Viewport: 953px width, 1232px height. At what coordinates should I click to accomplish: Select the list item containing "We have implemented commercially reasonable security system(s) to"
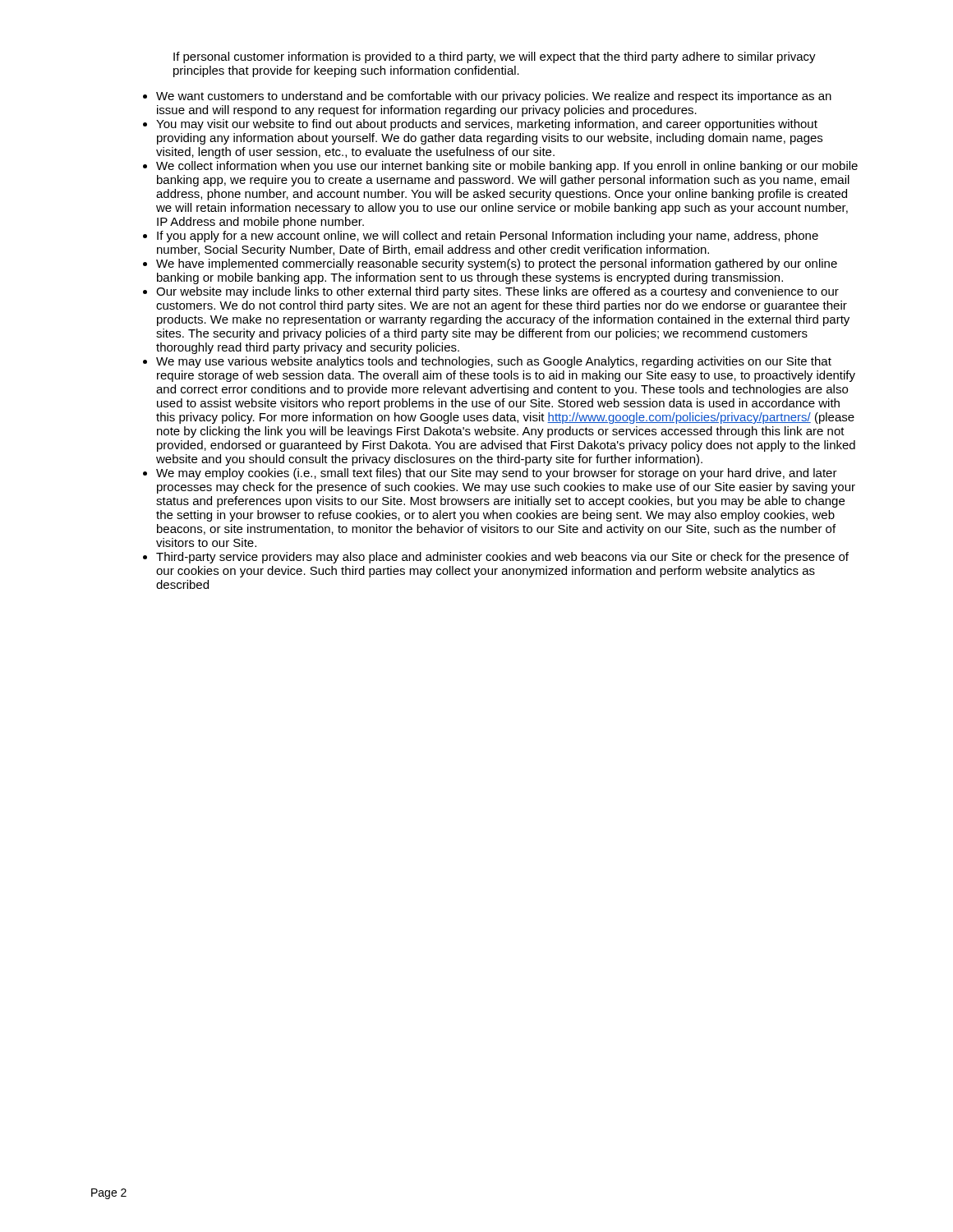coord(509,270)
